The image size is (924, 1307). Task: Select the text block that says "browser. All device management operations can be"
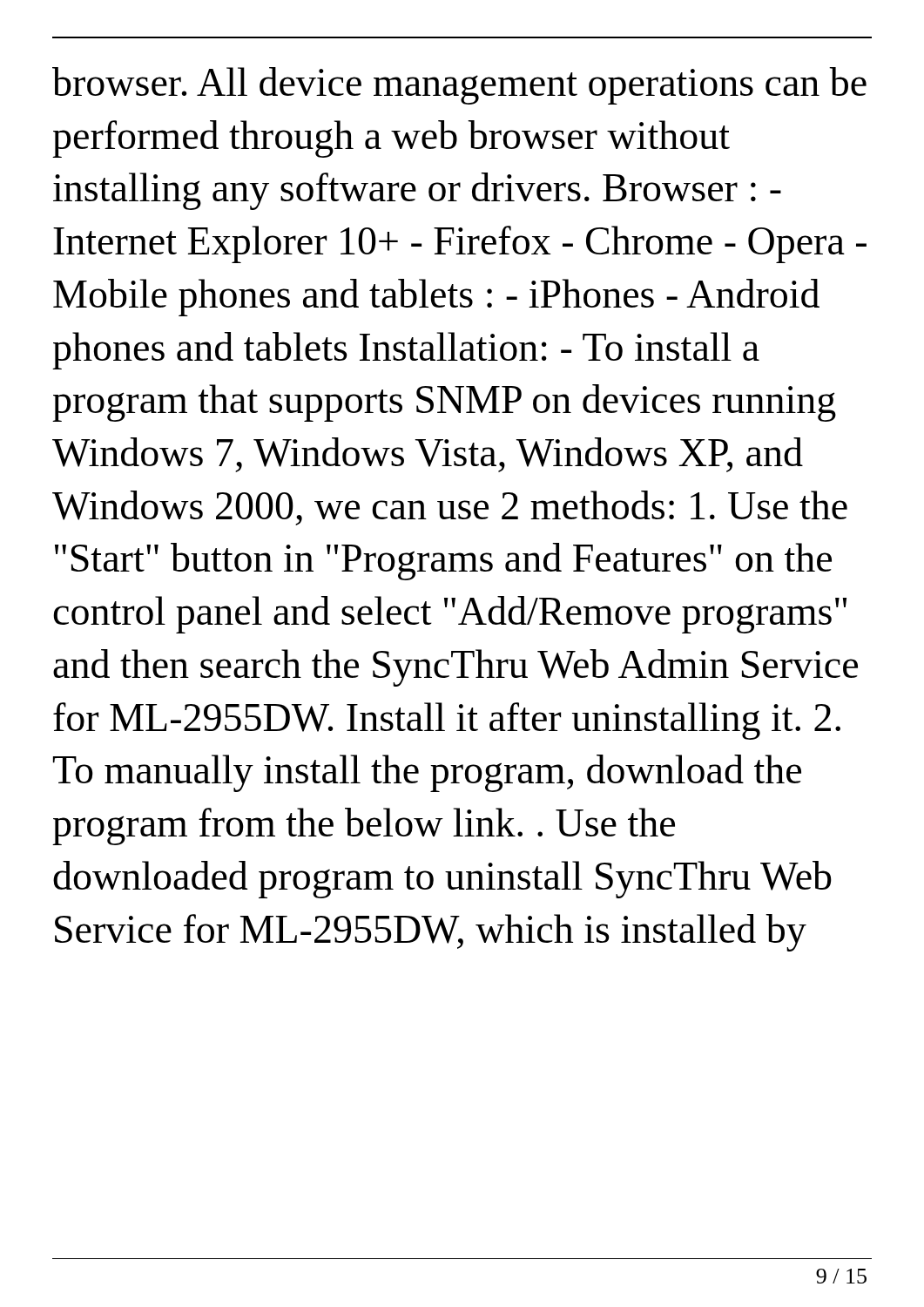460,506
